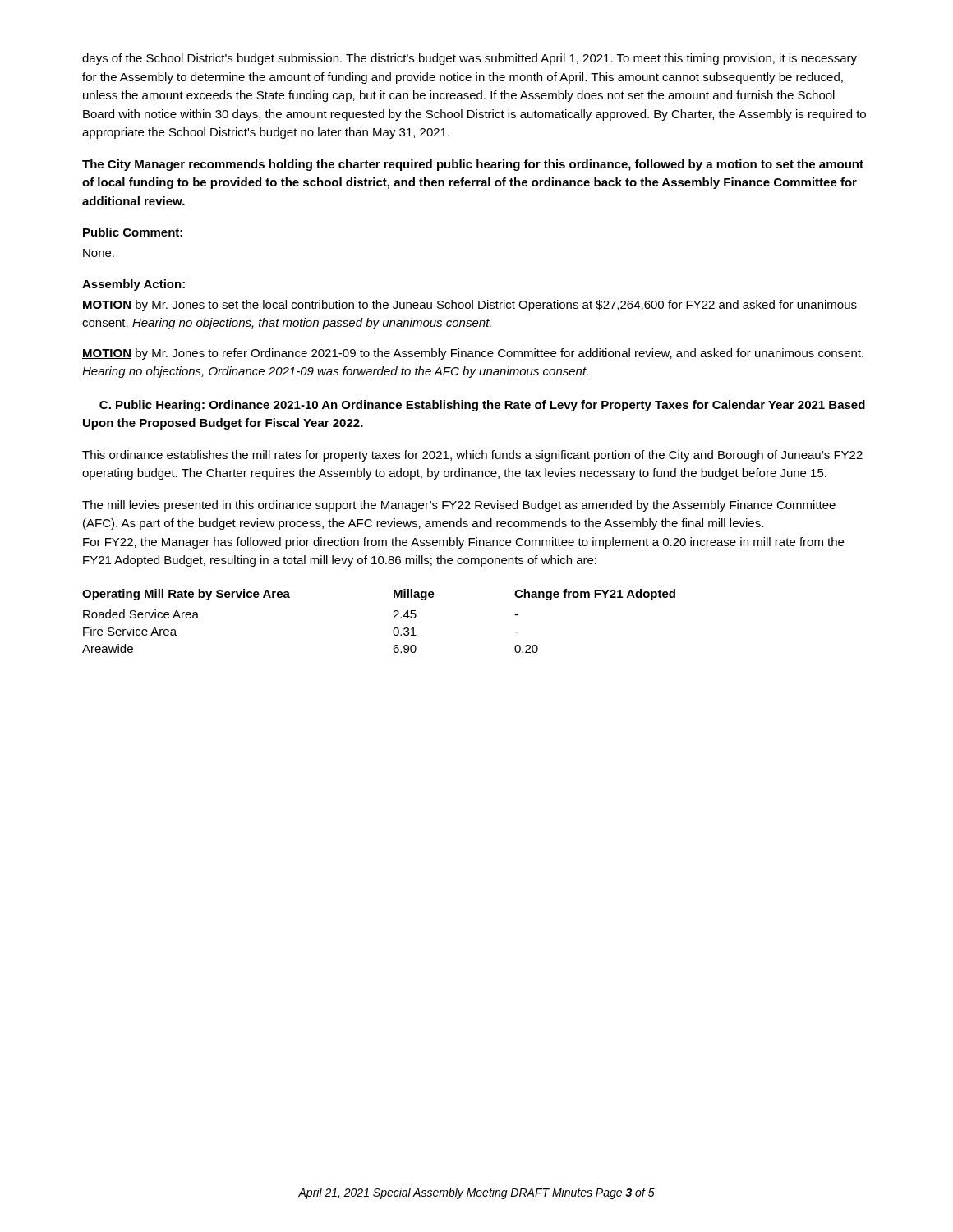Click on the text block containing "This ordinance establishes the mill rates for"

pyautogui.click(x=472, y=463)
